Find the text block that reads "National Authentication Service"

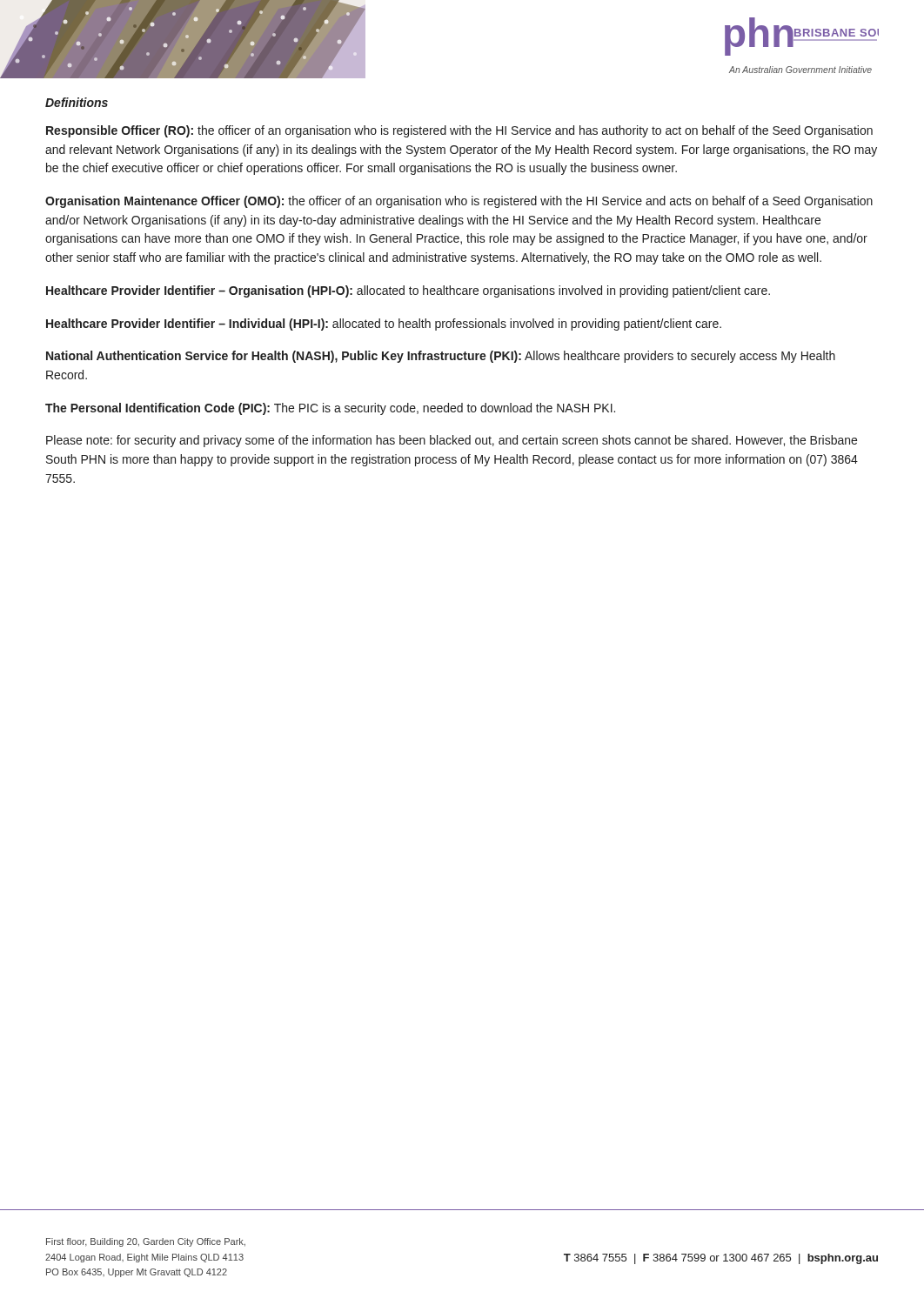pos(440,365)
